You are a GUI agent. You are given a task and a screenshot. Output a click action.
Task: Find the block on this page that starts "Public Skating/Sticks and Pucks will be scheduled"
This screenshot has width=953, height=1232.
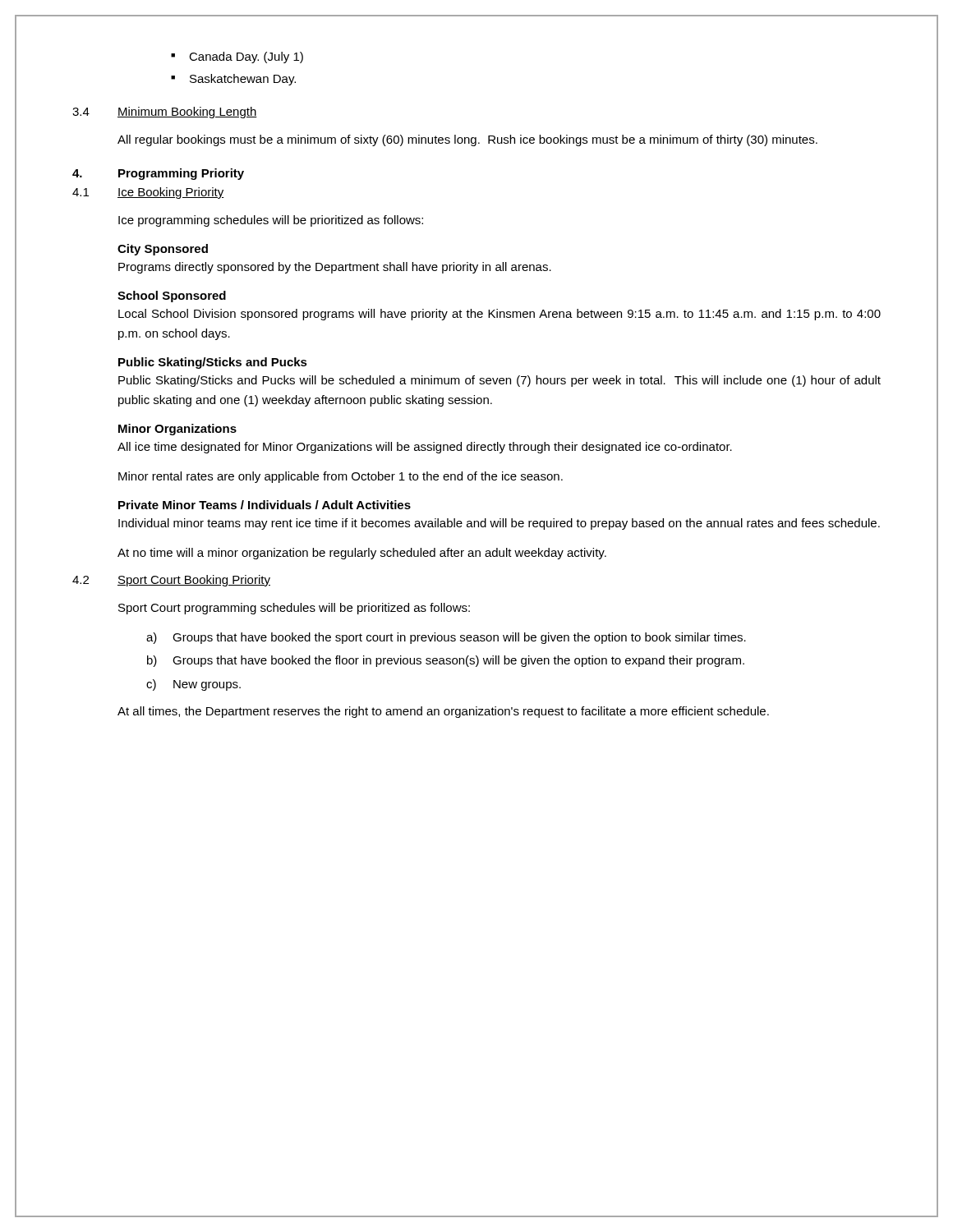[x=499, y=390]
